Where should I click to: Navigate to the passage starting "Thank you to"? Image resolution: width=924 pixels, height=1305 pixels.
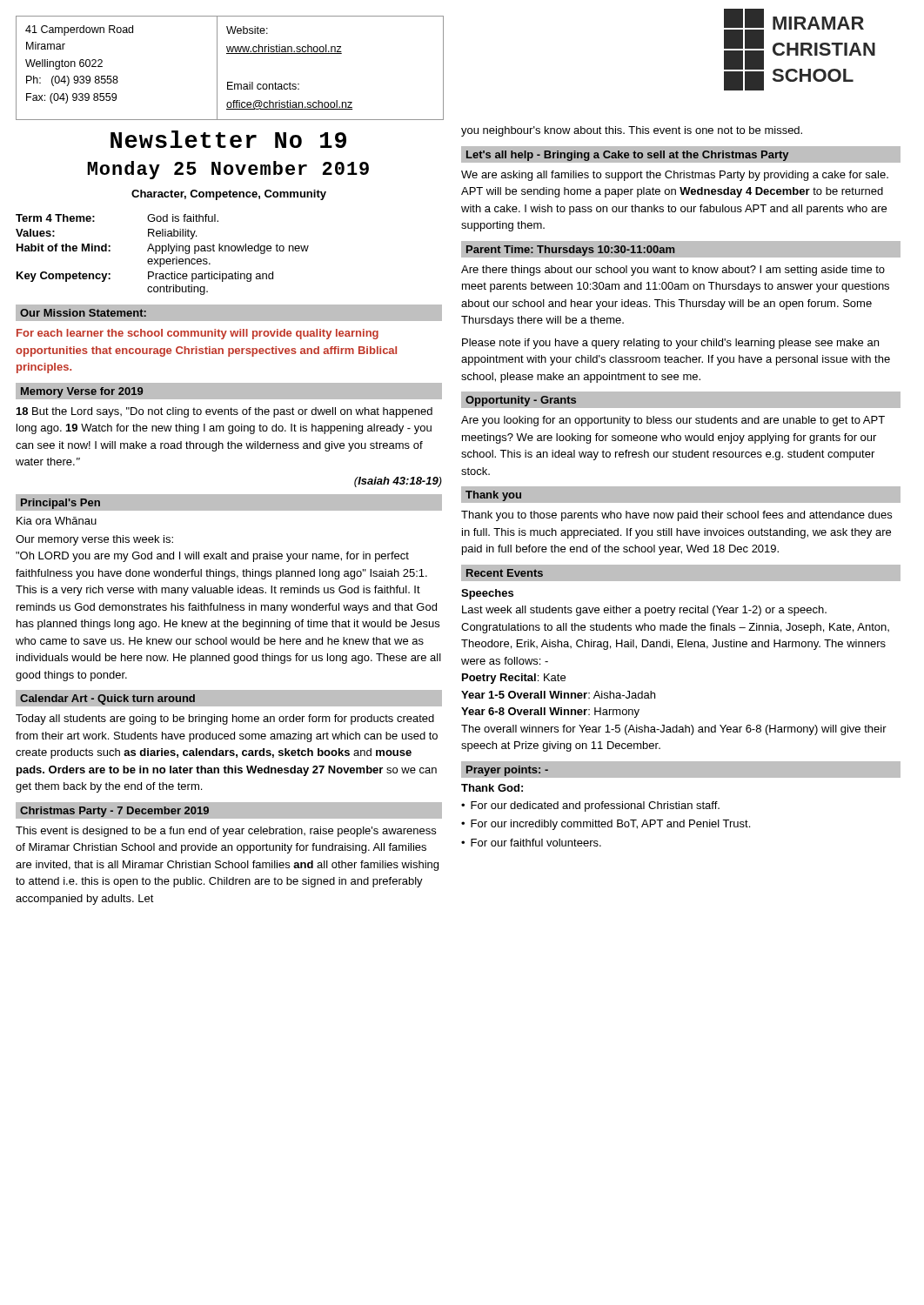(677, 532)
